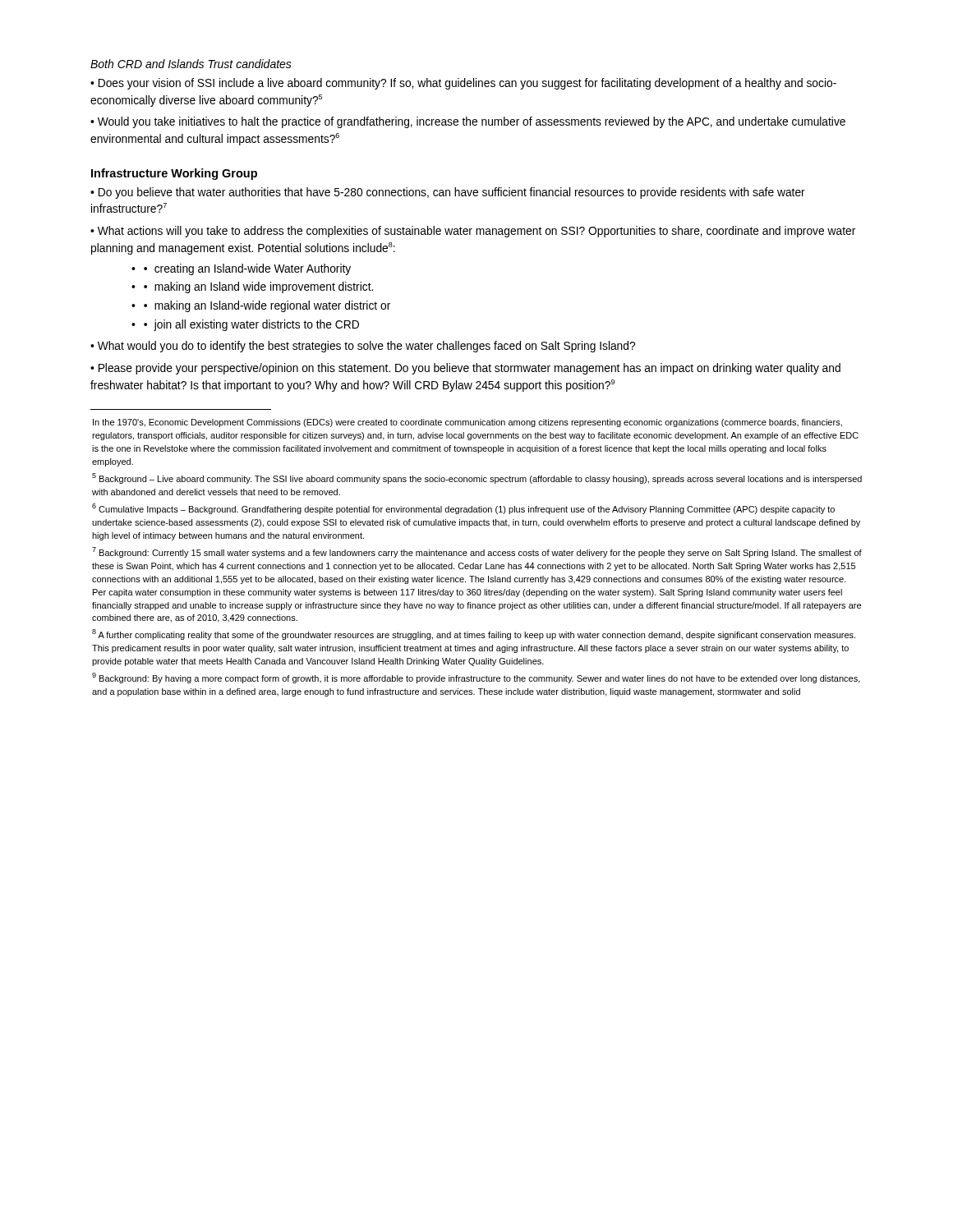Locate the footnote that reads "8 A further"
This screenshot has width=953, height=1232.
pyautogui.click(x=474, y=648)
